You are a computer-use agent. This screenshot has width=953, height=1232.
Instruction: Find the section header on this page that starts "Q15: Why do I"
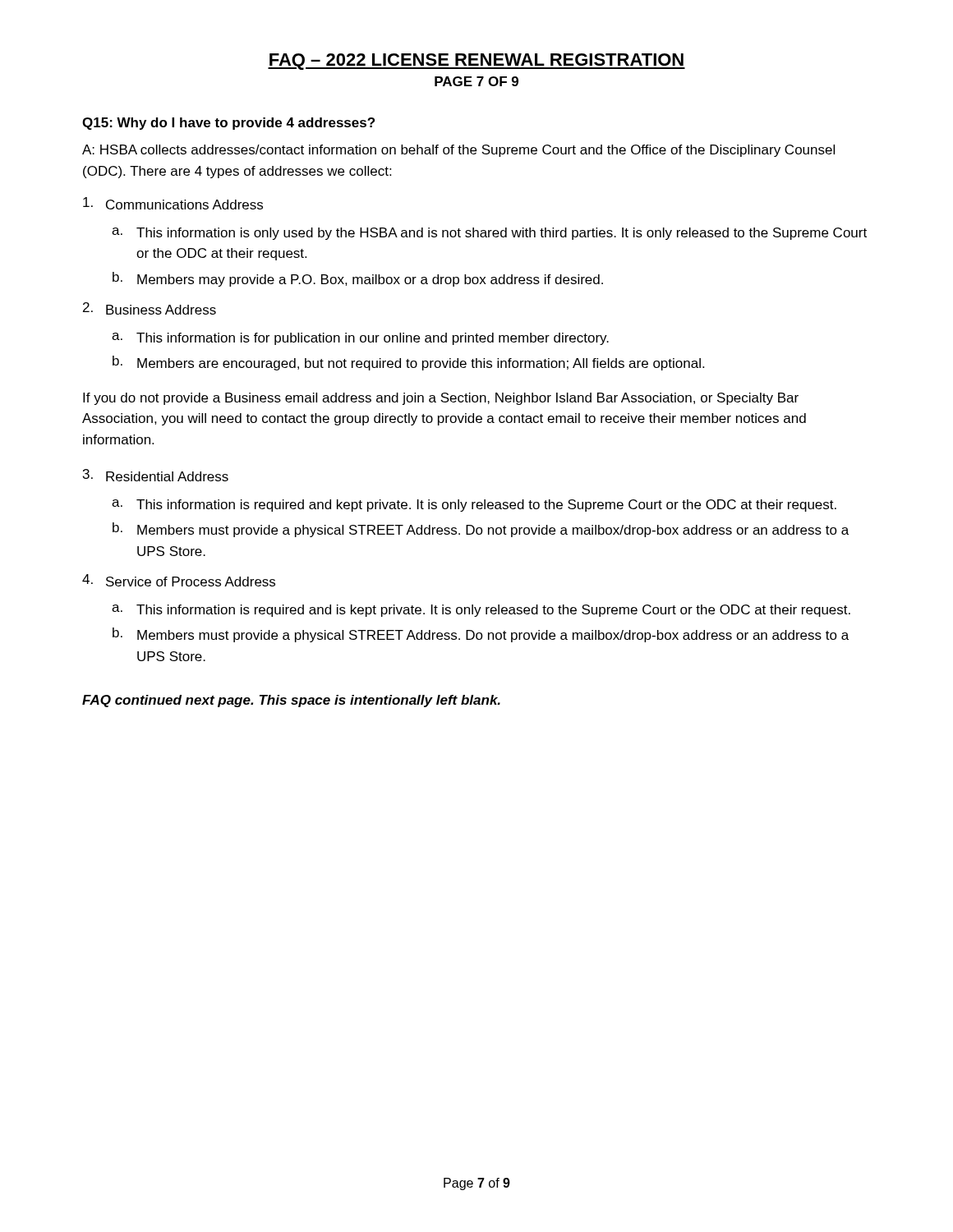[229, 123]
